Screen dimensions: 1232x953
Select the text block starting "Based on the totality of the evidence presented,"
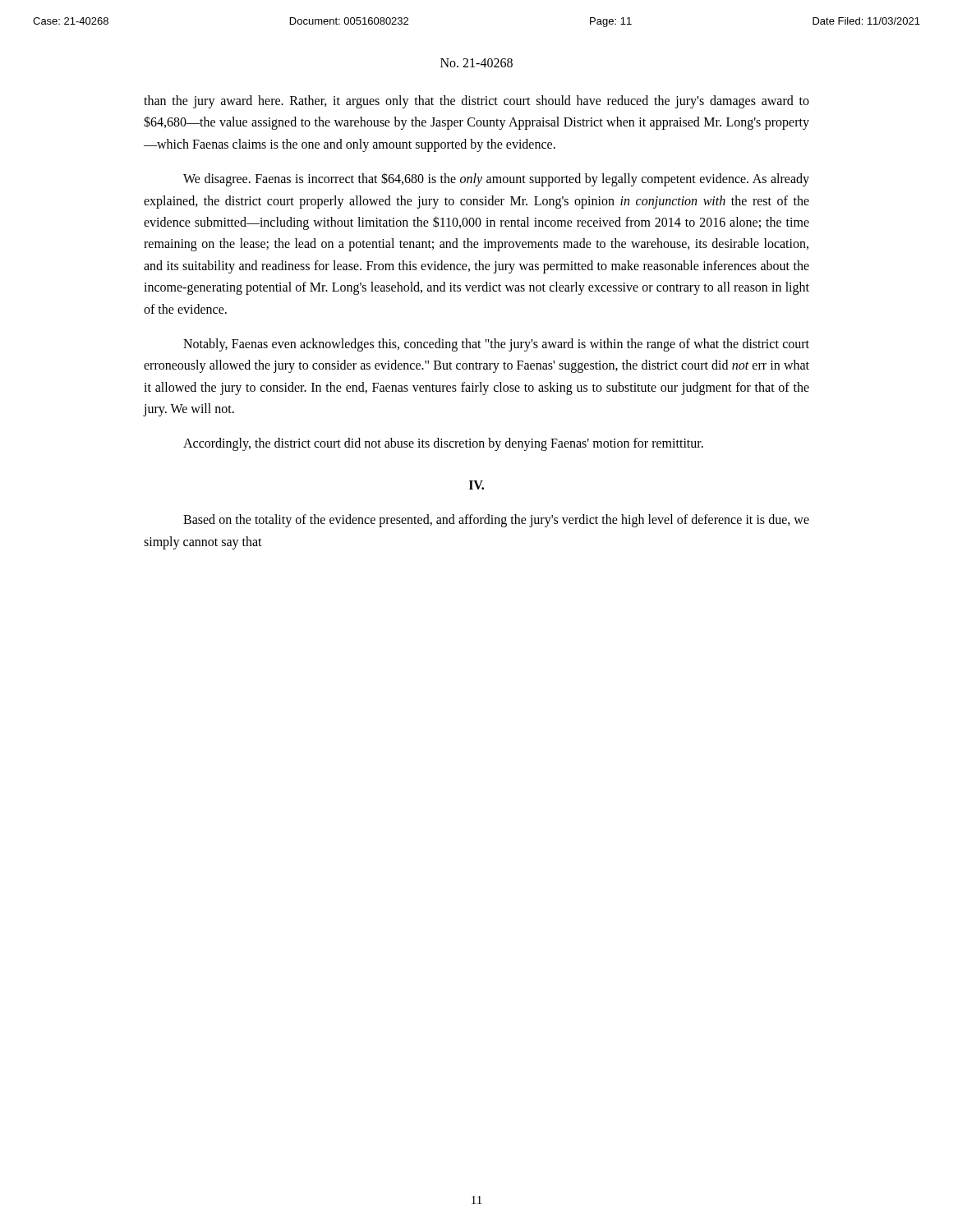pyautogui.click(x=476, y=531)
